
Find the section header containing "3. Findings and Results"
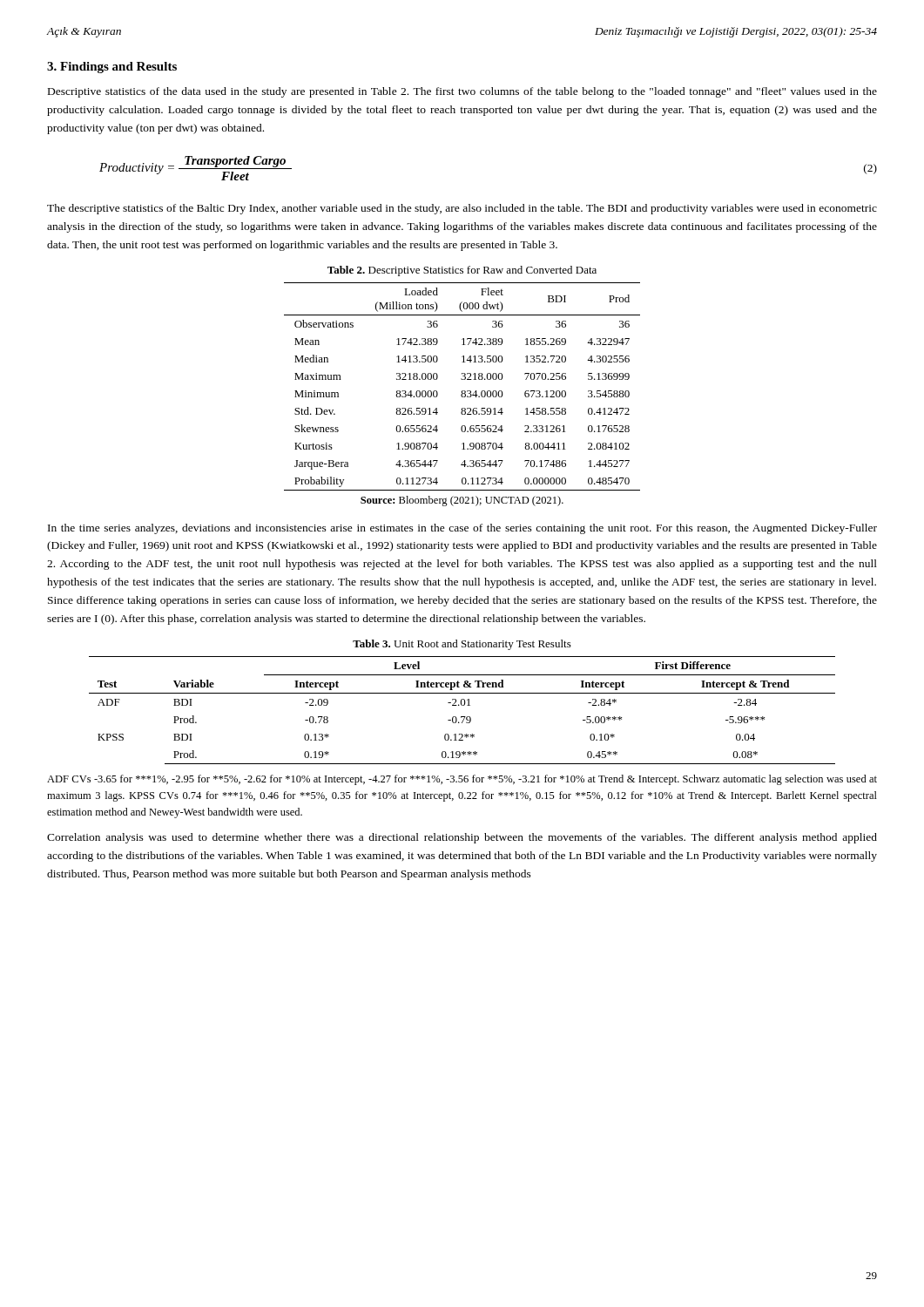pyautogui.click(x=112, y=66)
